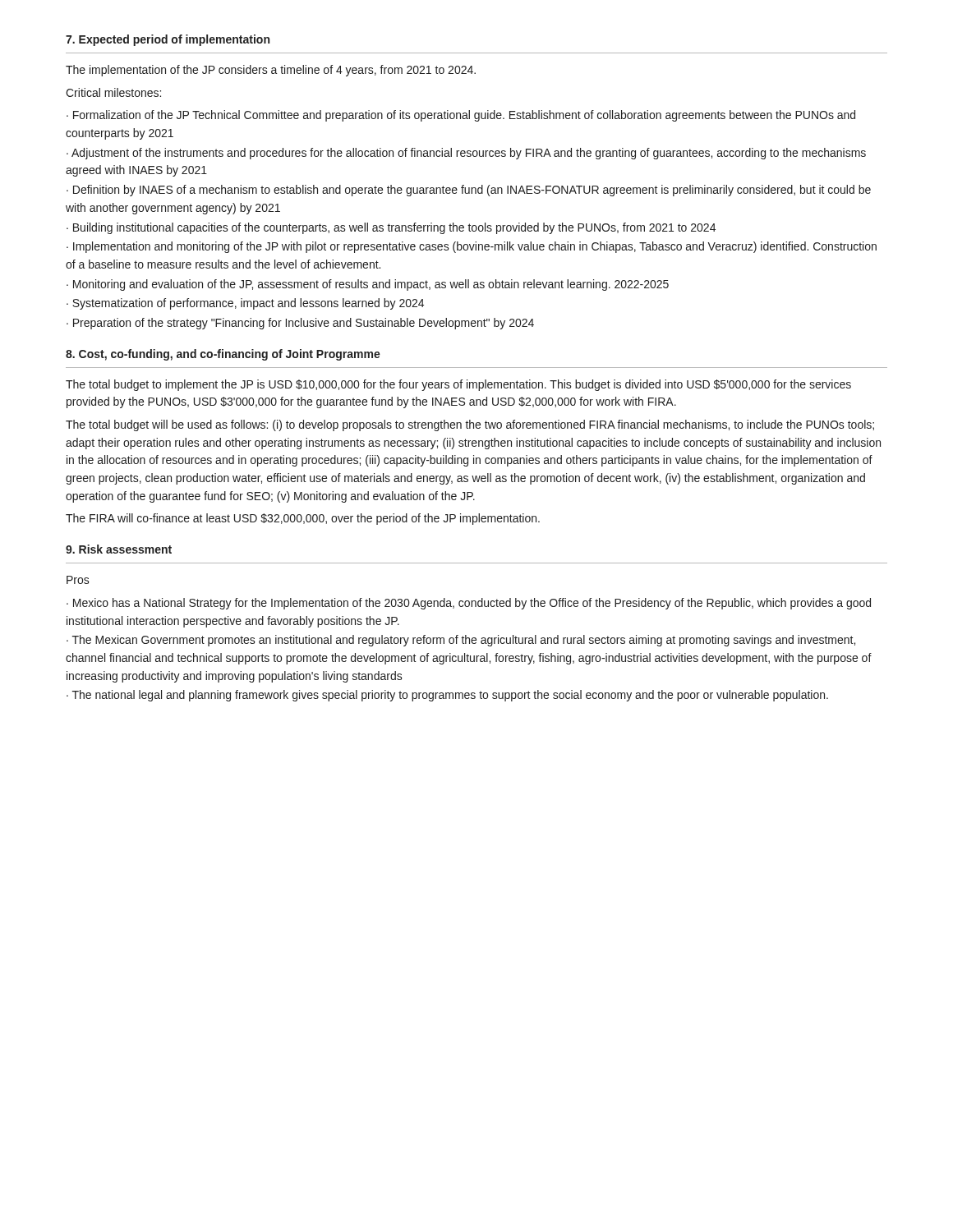Select the block starting "Critical milestones:"
This screenshot has width=953, height=1232.
pos(114,93)
